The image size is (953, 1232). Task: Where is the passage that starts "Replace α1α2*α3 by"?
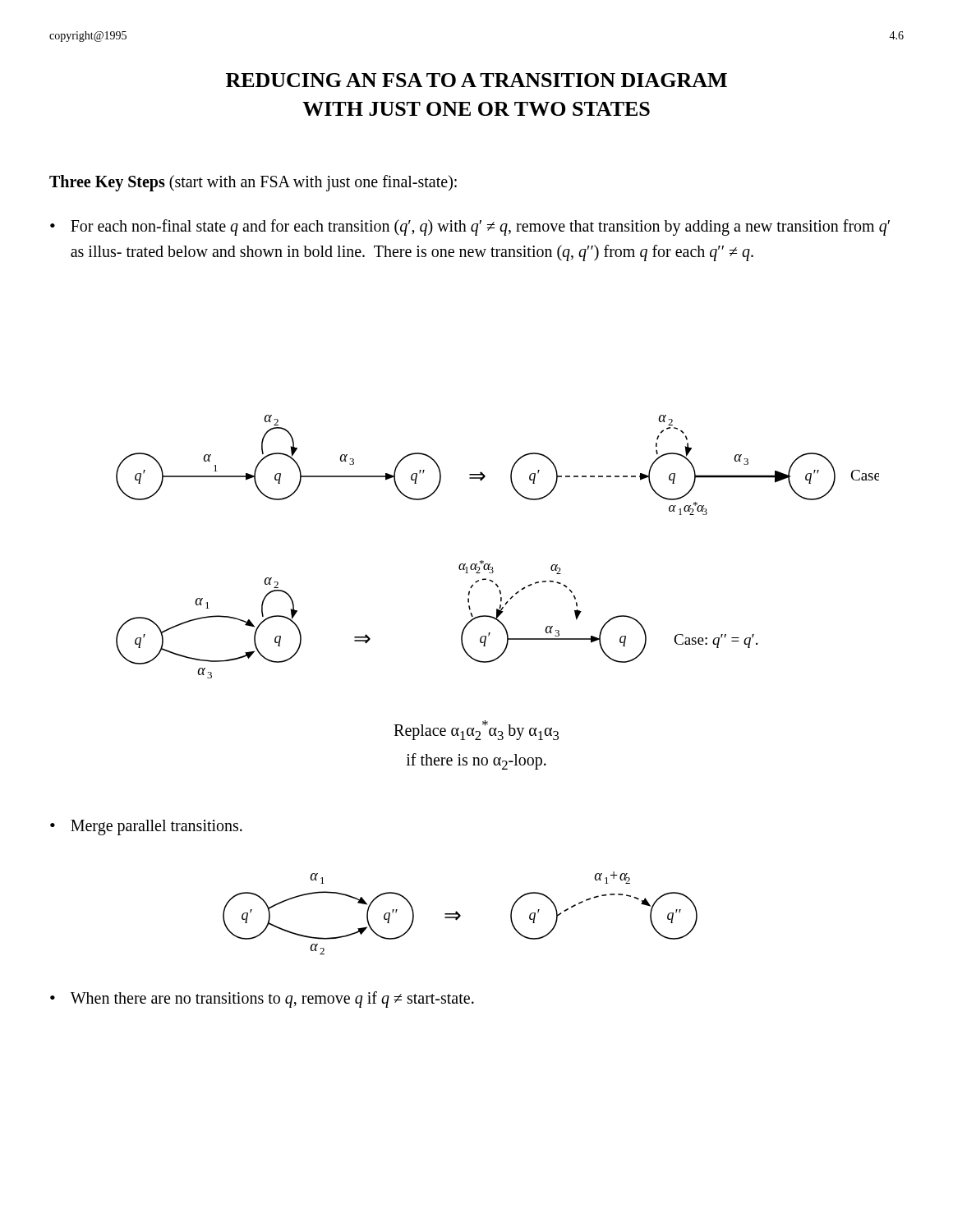click(476, 745)
